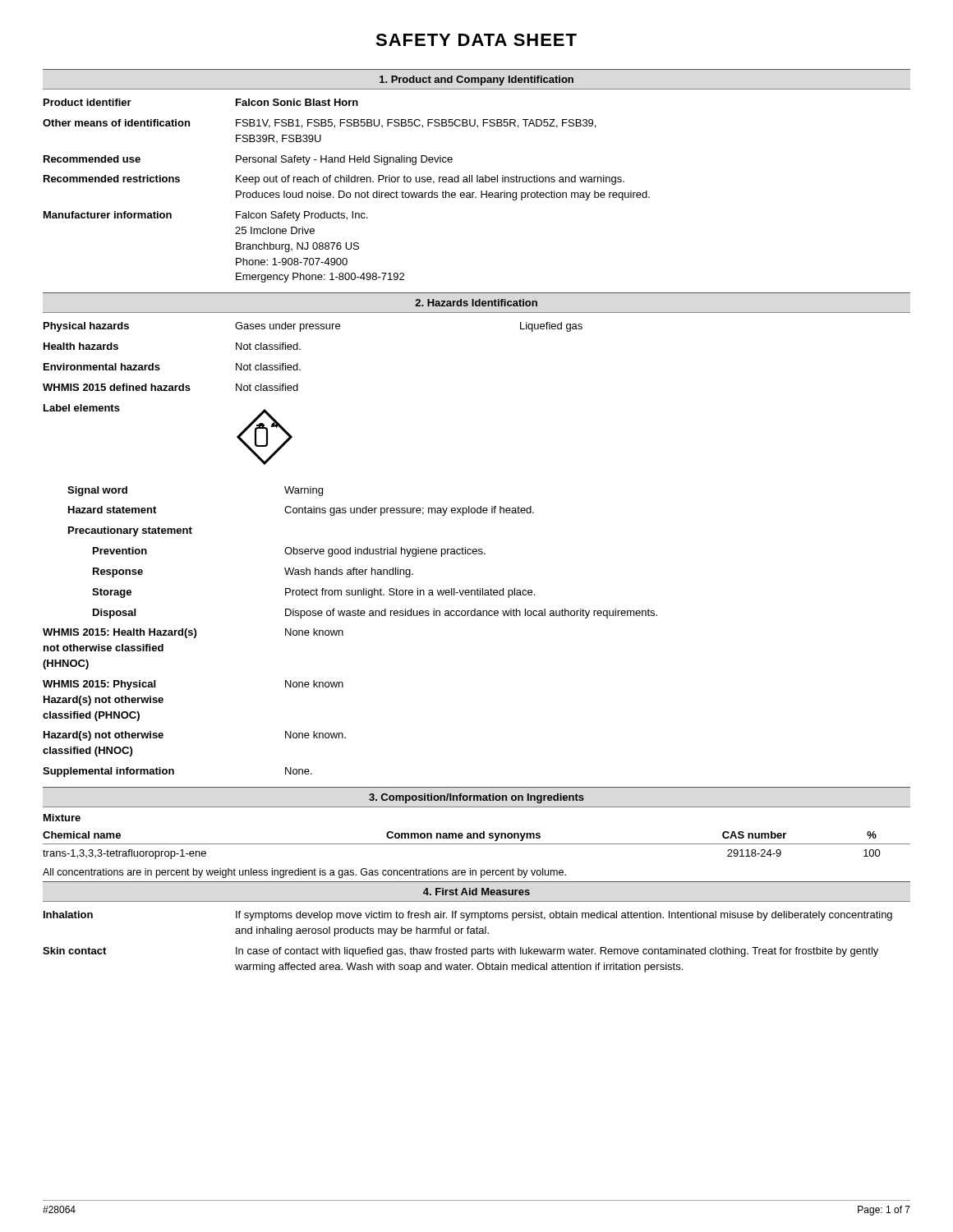This screenshot has width=953, height=1232.
Task: Locate the table with the text "CAS number"
Action: (476, 844)
